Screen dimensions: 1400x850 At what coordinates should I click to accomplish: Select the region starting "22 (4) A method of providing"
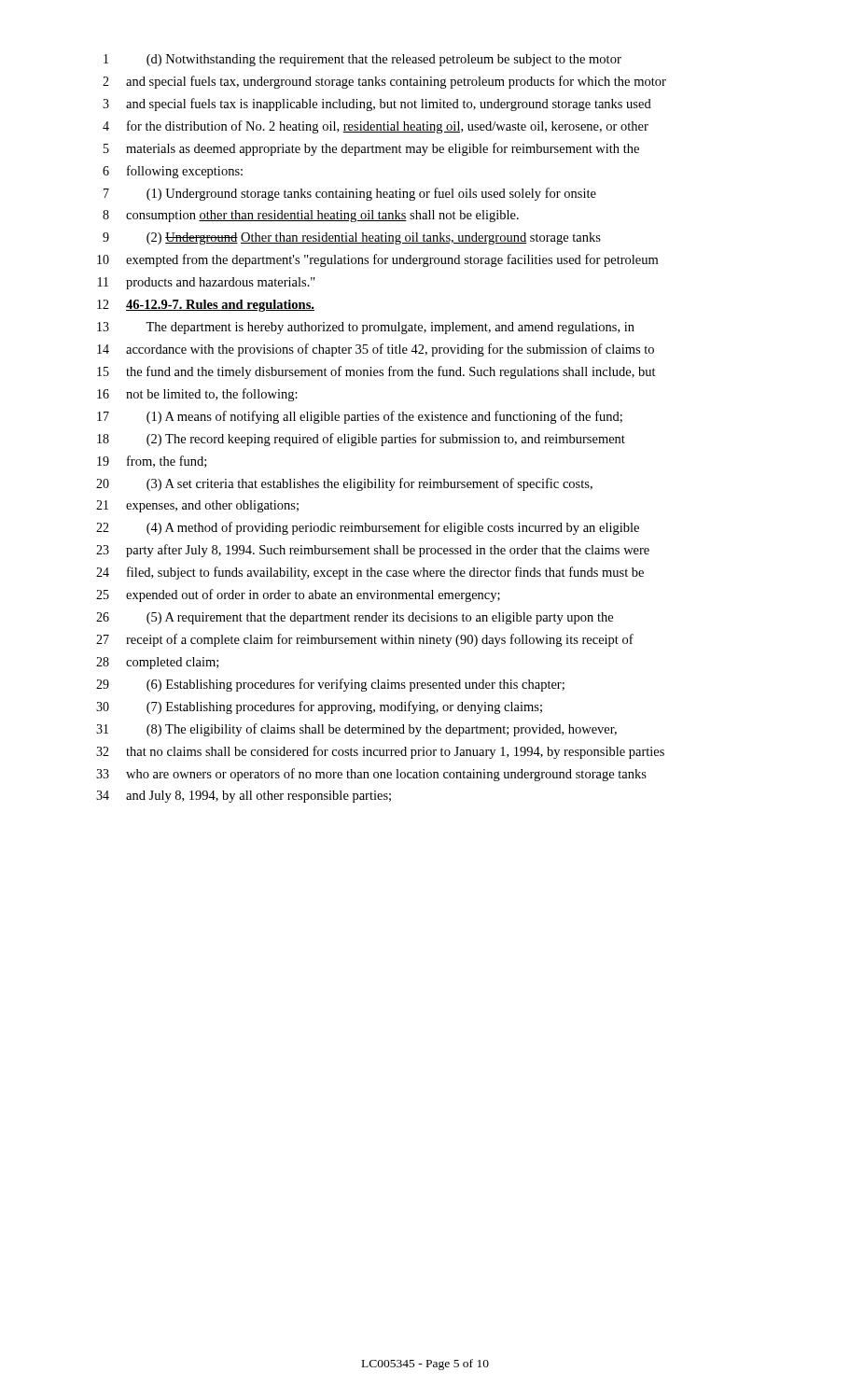click(x=433, y=529)
